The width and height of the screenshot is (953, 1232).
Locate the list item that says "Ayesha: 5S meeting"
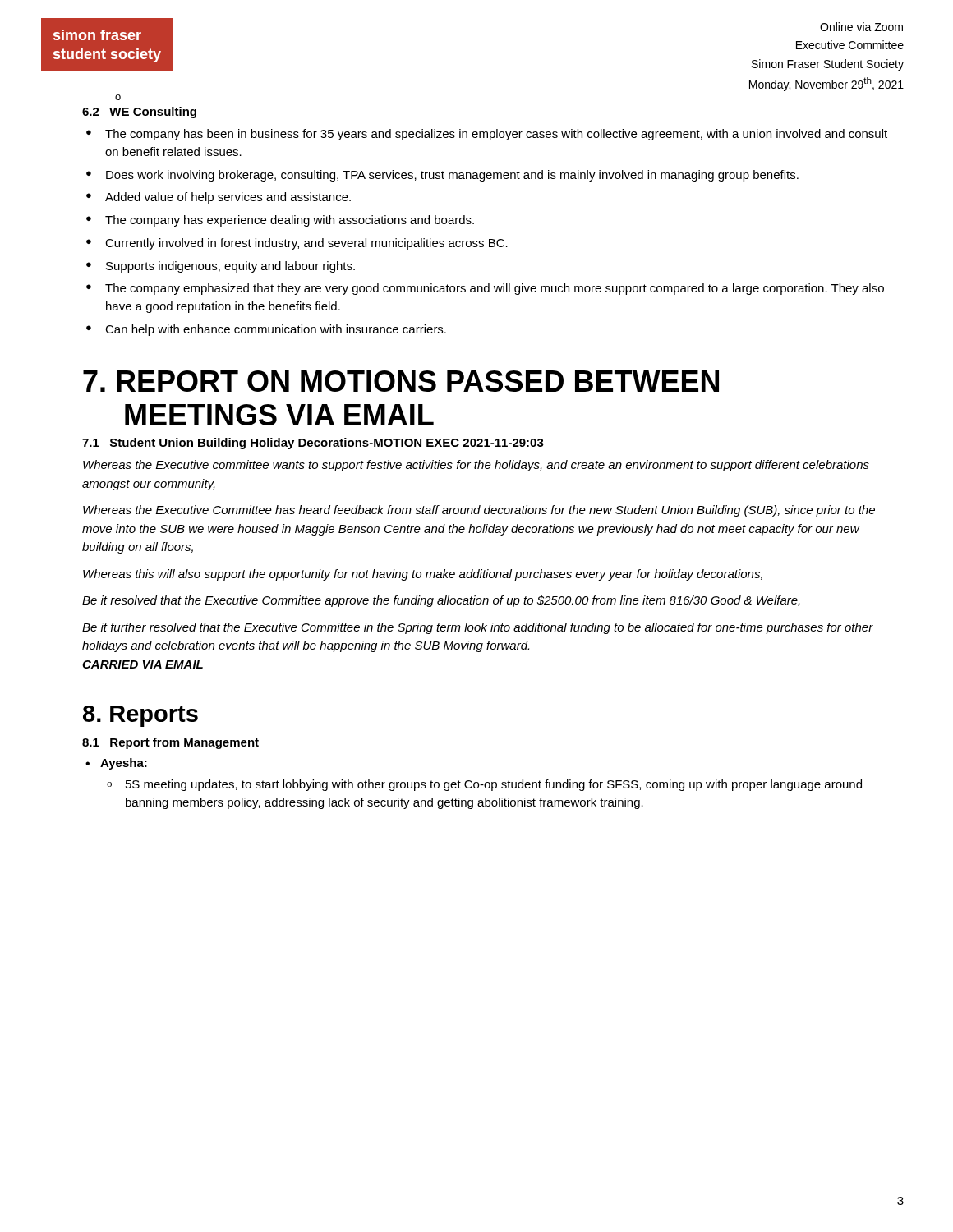(x=502, y=784)
